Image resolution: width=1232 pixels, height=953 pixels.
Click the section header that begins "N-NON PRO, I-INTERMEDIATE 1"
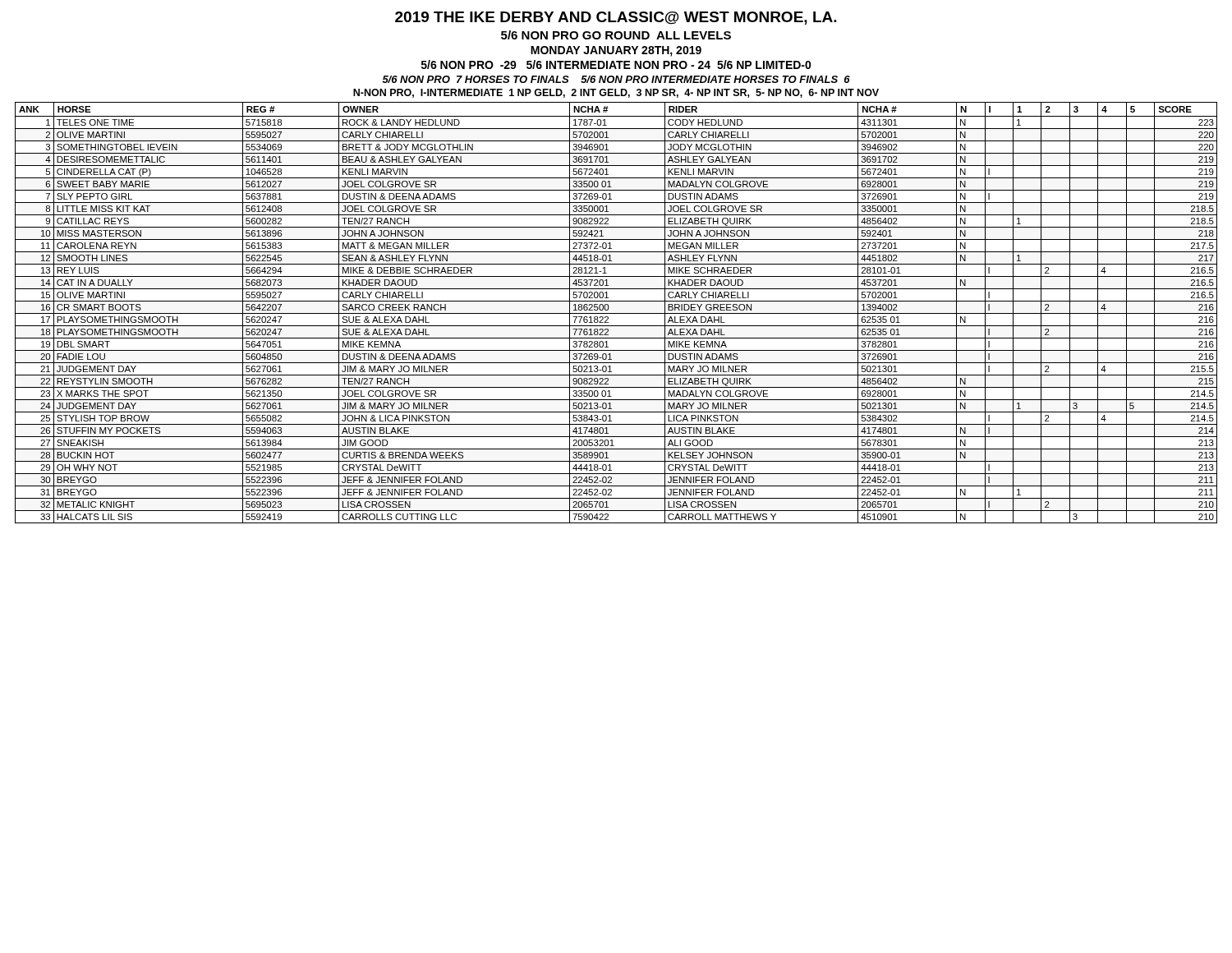pyautogui.click(x=616, y=93)
